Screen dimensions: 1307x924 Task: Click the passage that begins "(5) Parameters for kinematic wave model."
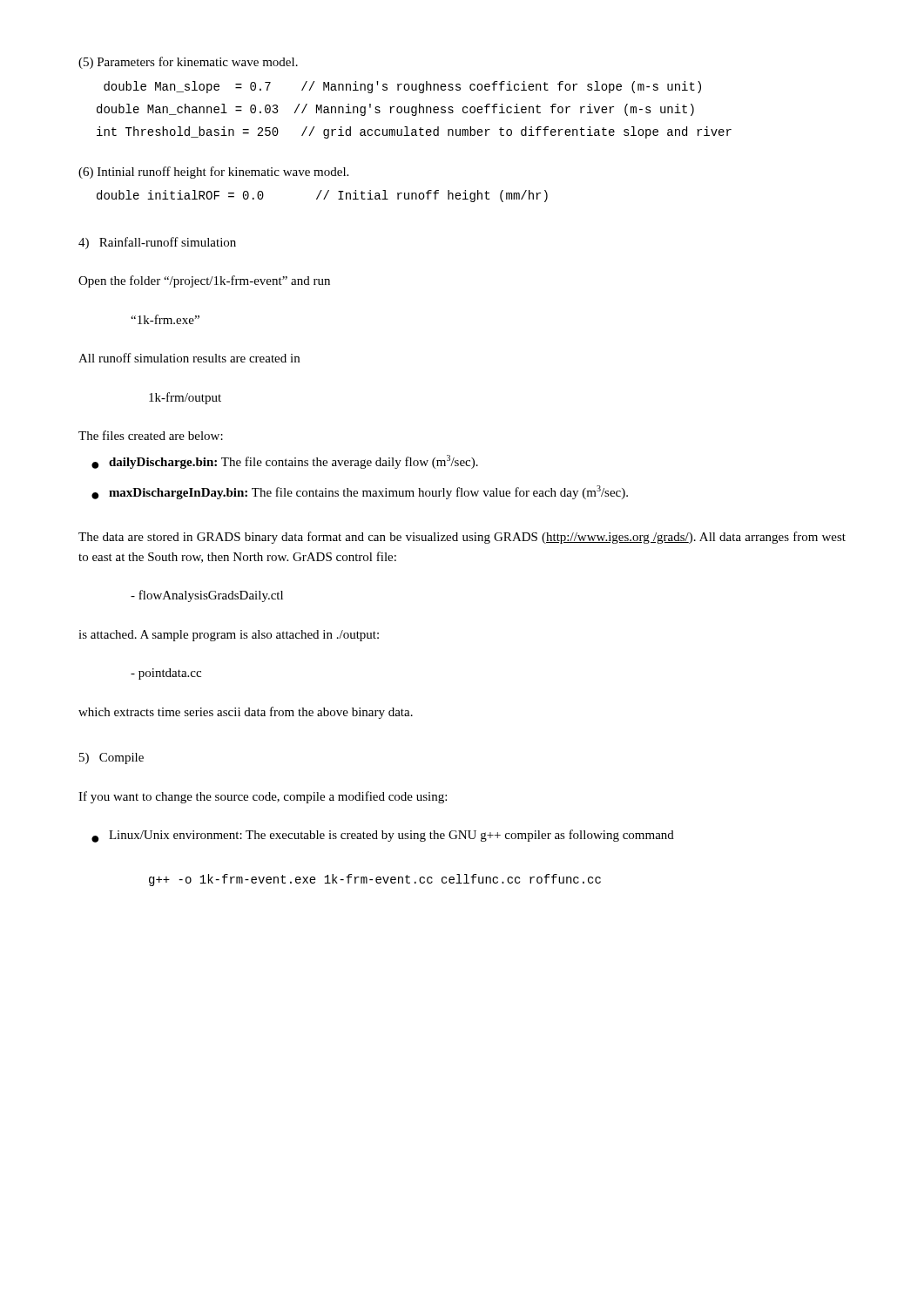click(462, 97)
